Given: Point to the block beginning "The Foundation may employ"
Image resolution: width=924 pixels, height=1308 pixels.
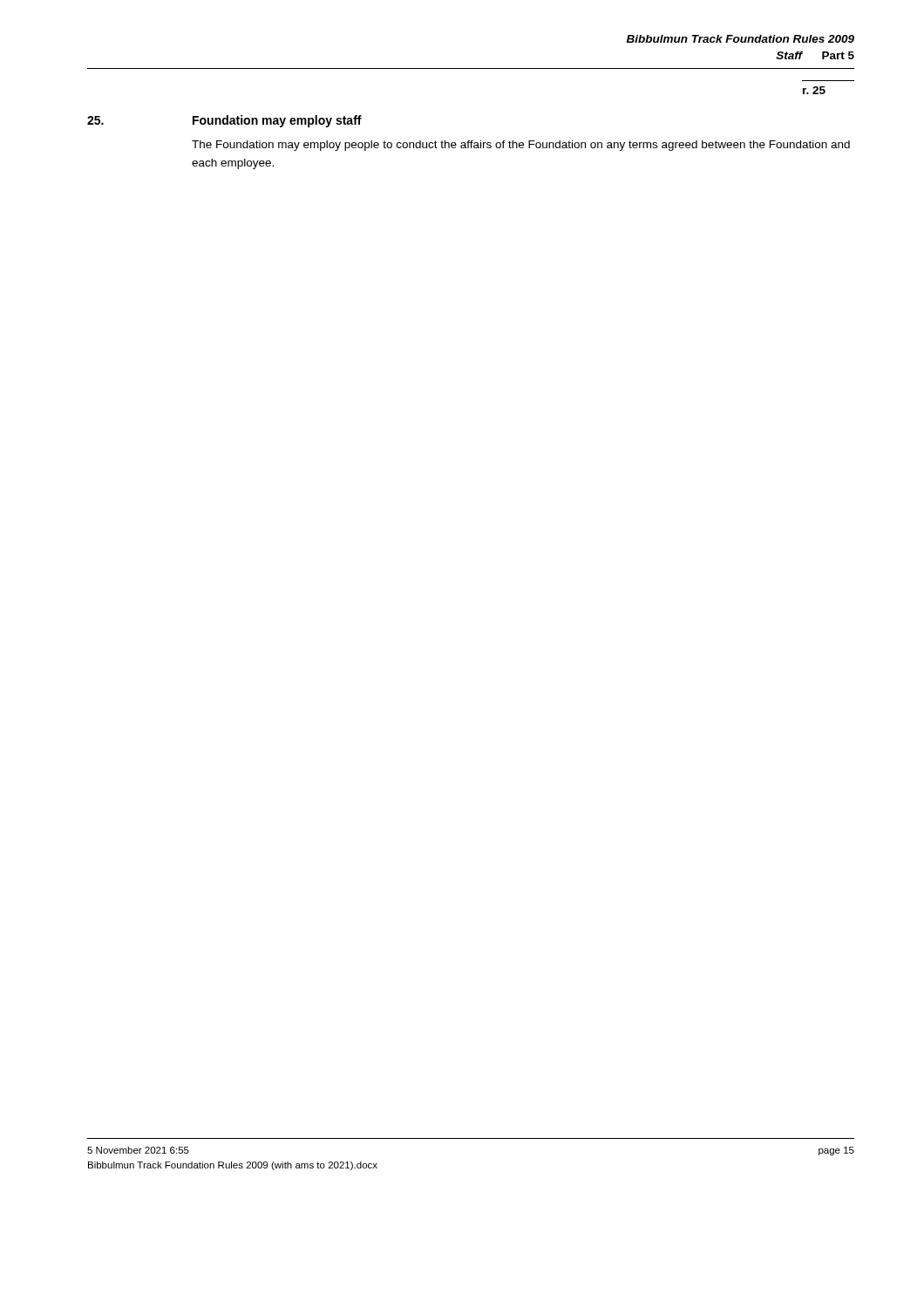Looking at the screenshot, I should click(x=521, y=153).
